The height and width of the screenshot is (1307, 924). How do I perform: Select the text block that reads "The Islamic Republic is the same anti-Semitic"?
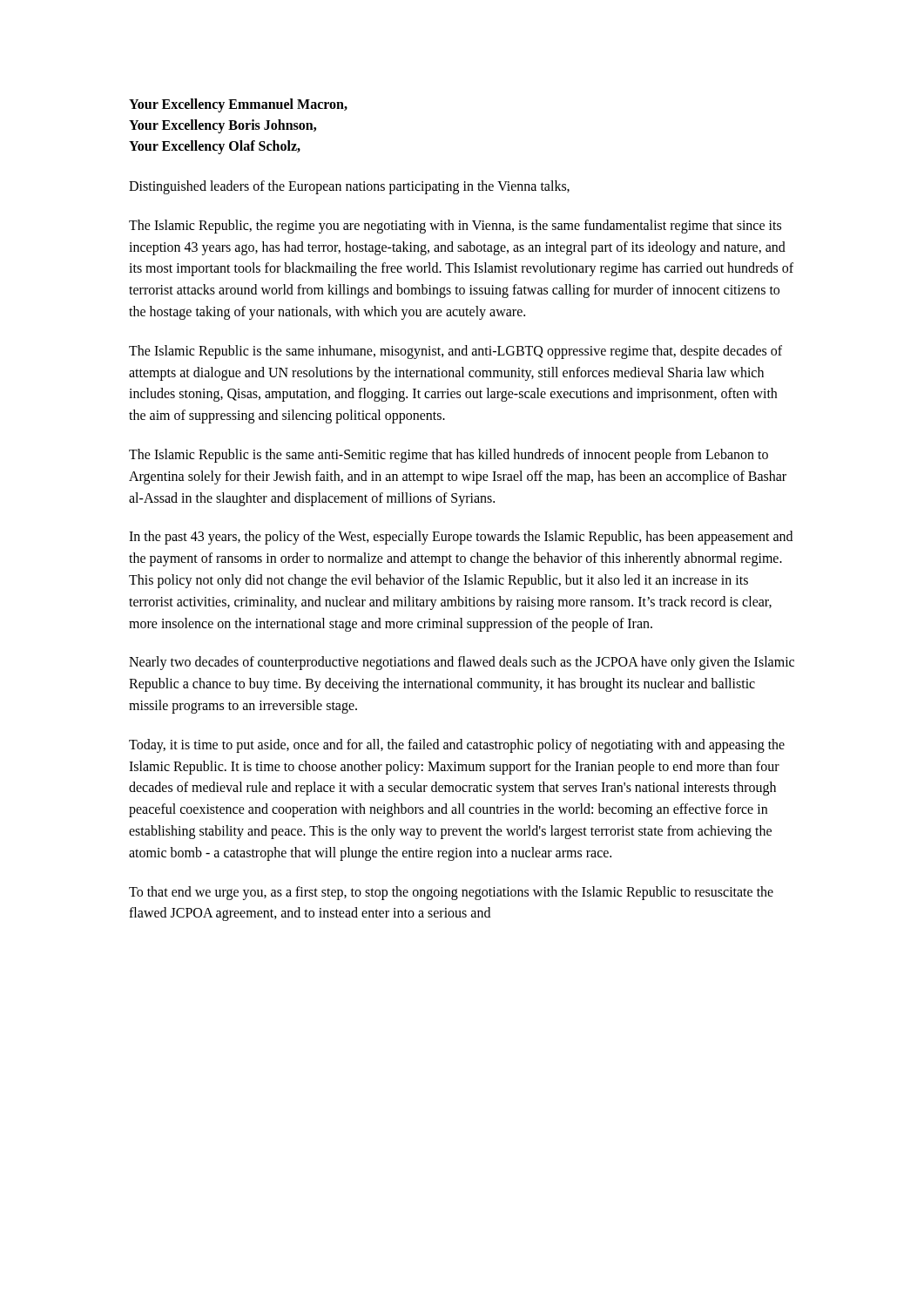coord(458,476)
